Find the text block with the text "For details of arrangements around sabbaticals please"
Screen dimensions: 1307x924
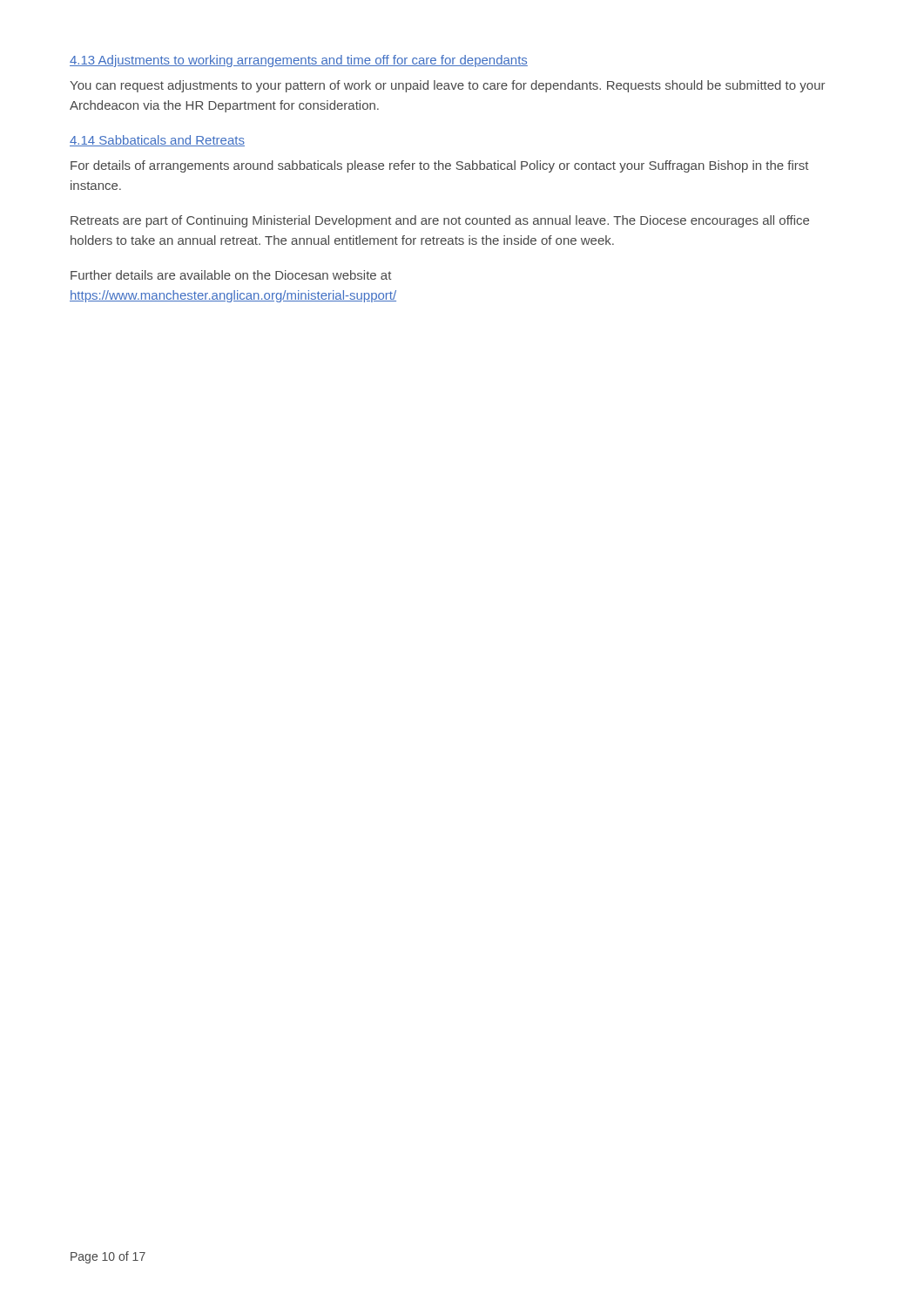[x=439, y=175]
